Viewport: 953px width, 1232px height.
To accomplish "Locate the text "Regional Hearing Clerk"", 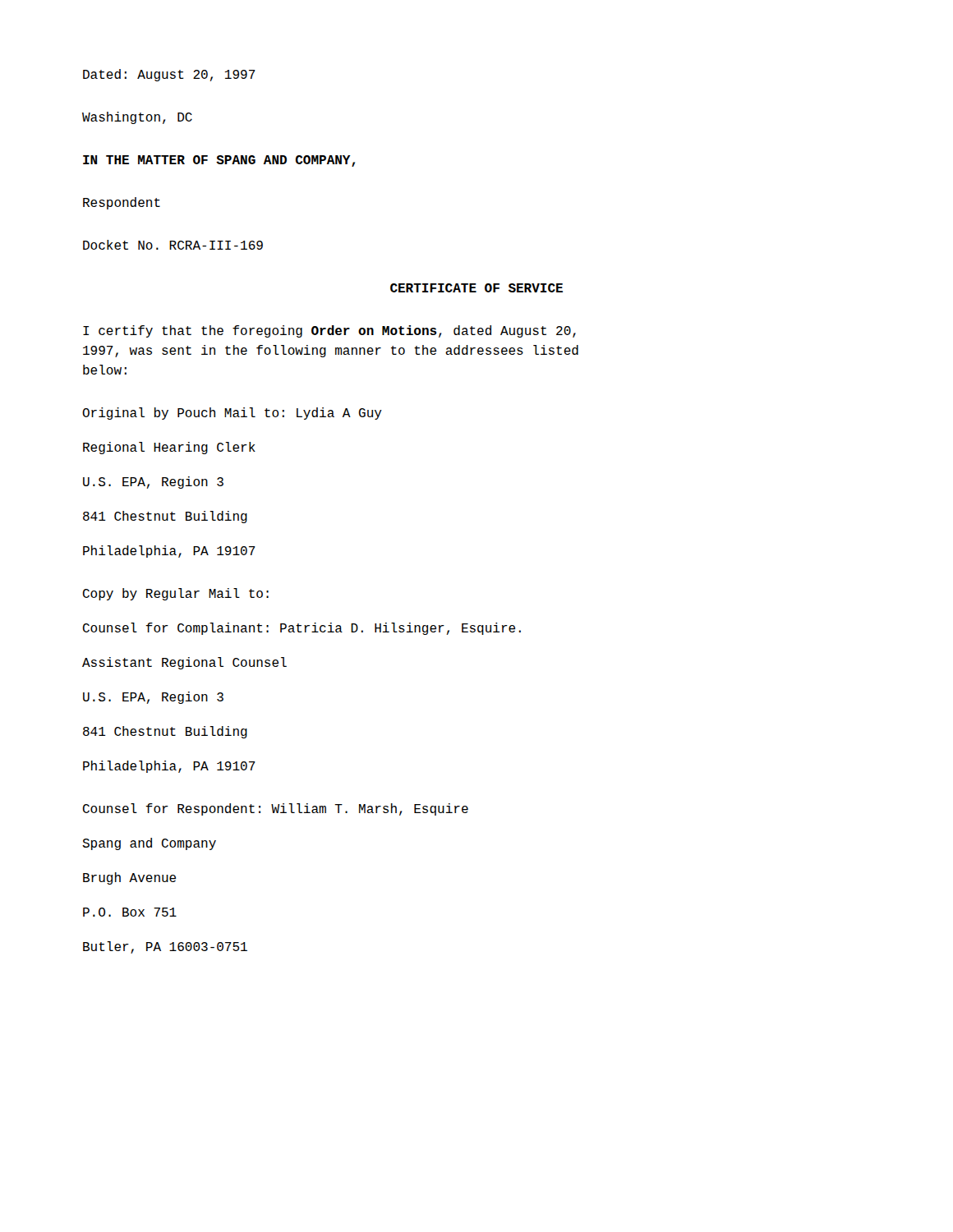I will [x=169, y=448].
